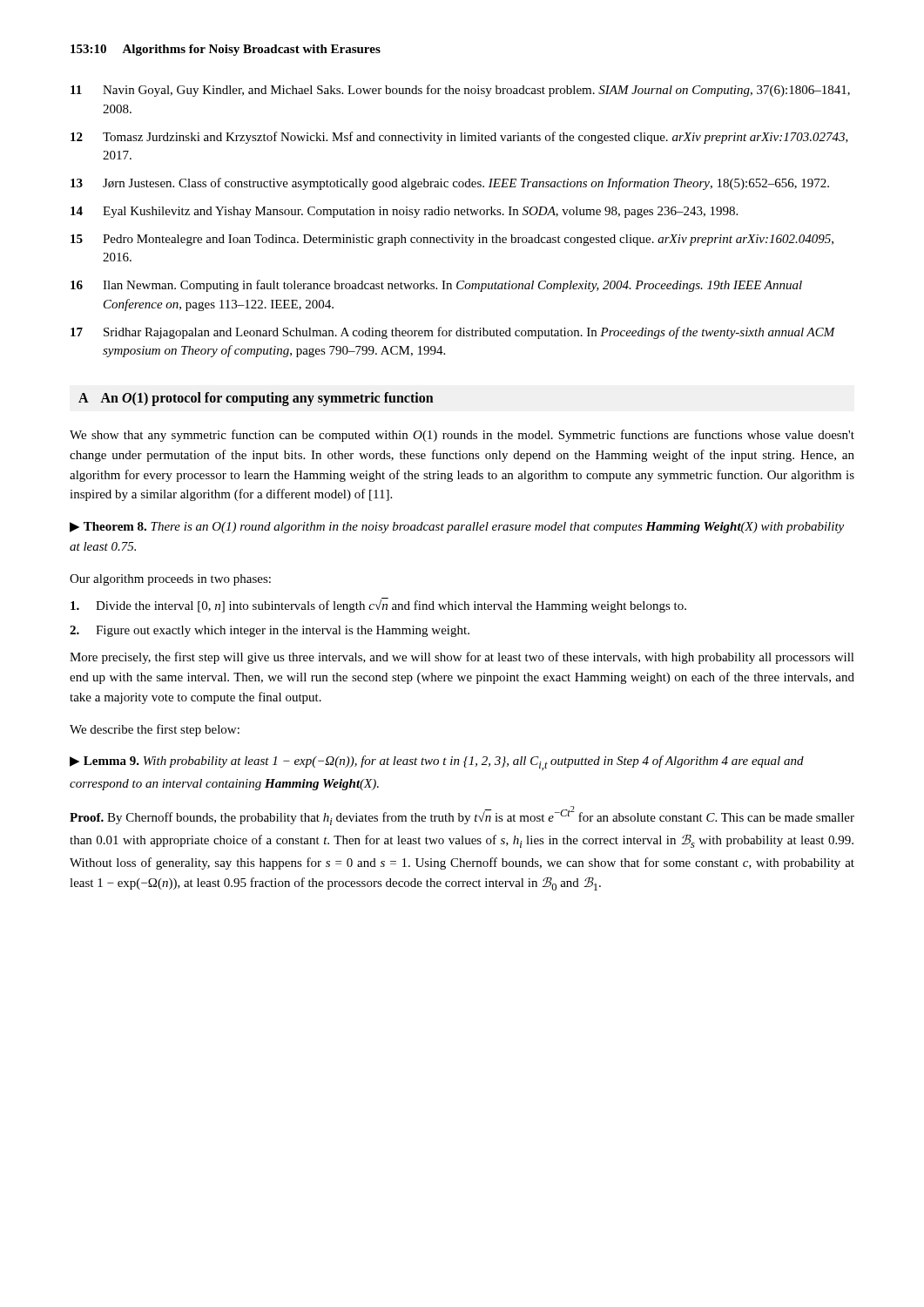
Task: Select the element starting "12 Tomasz Jurdzinski and Krzysztof Nowicki. Msf"
Action: point(462,147)
